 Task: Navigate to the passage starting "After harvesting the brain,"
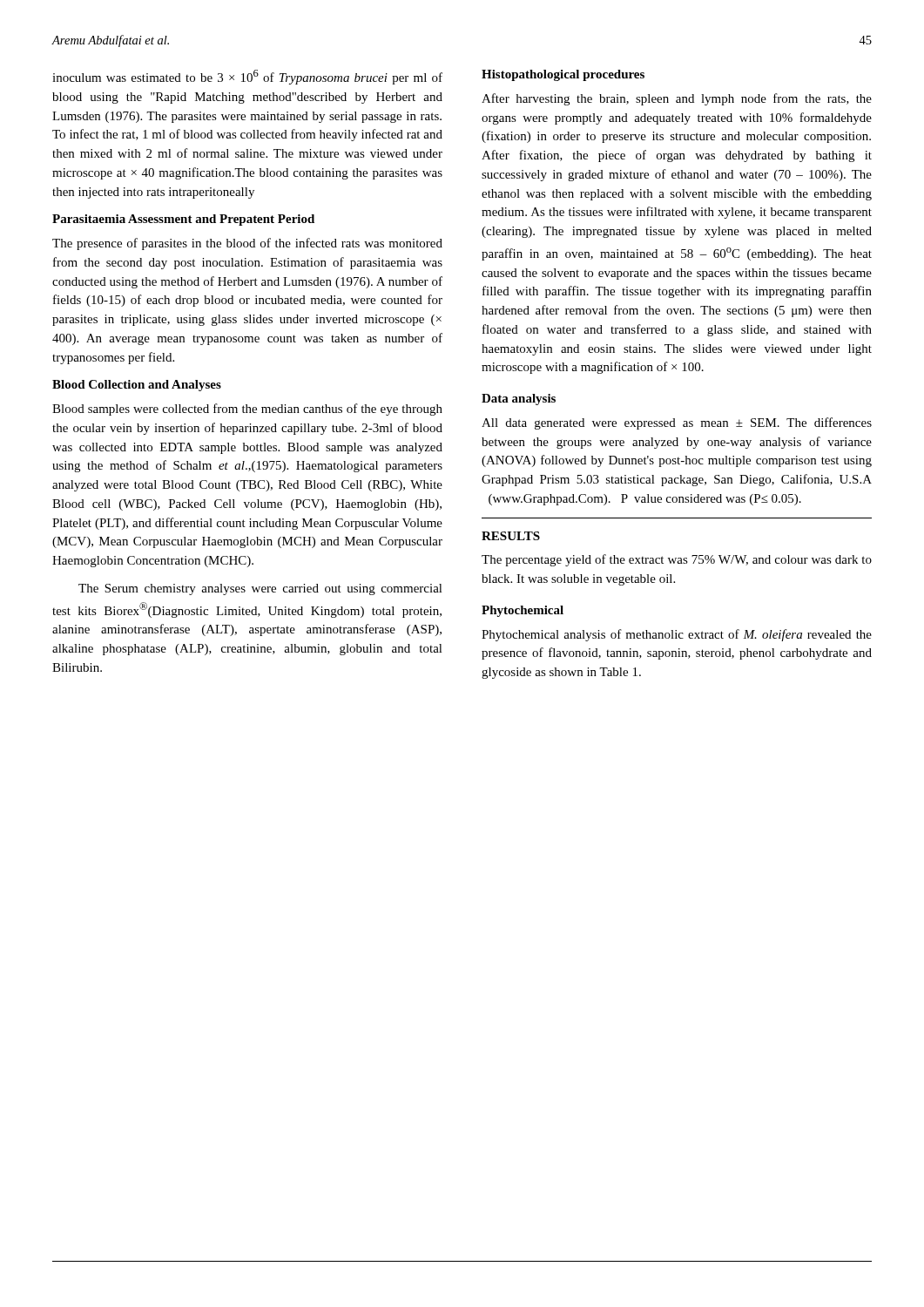coord(677,233)
